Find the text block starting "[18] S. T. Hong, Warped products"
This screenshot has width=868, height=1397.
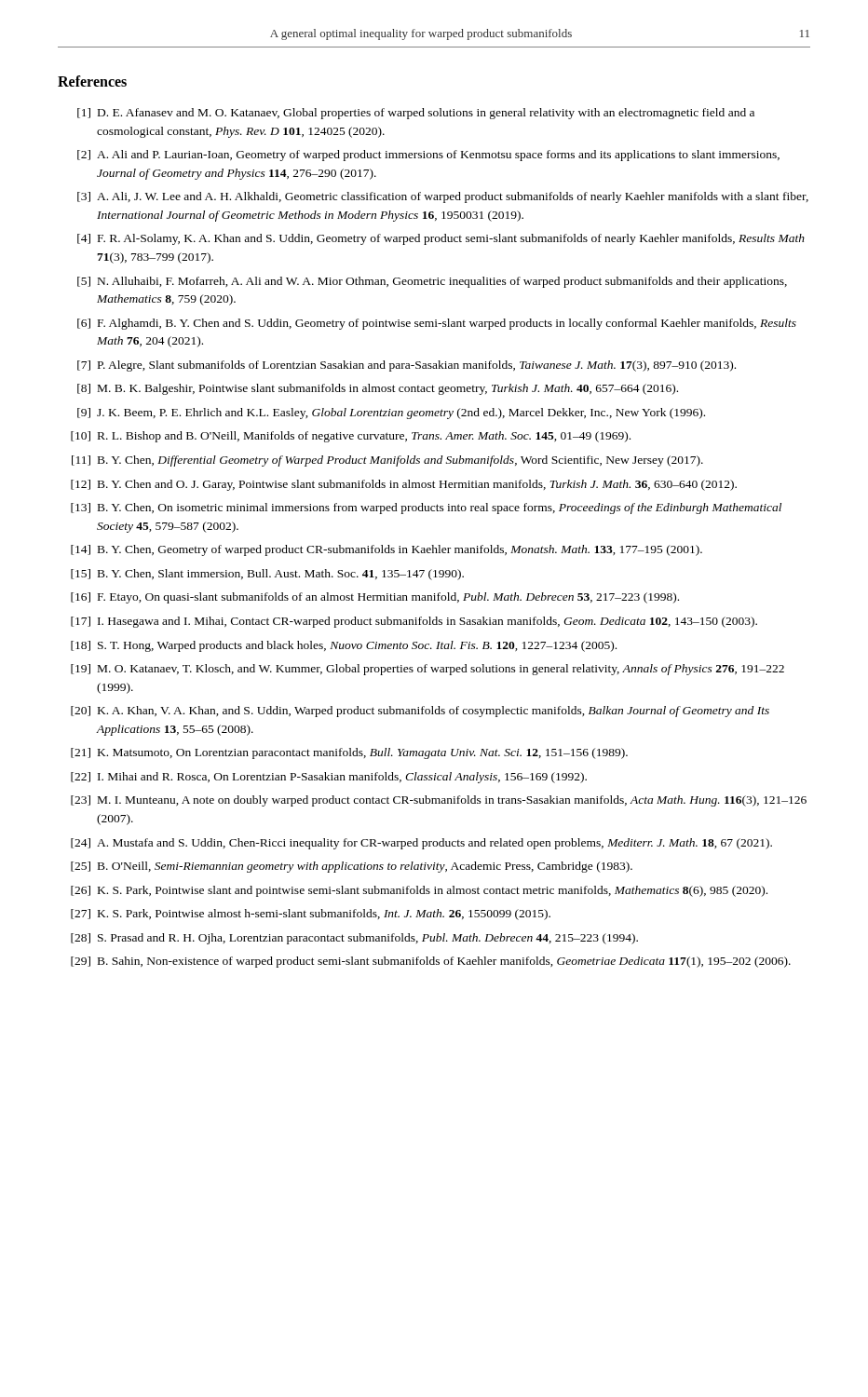coord(434,645)
